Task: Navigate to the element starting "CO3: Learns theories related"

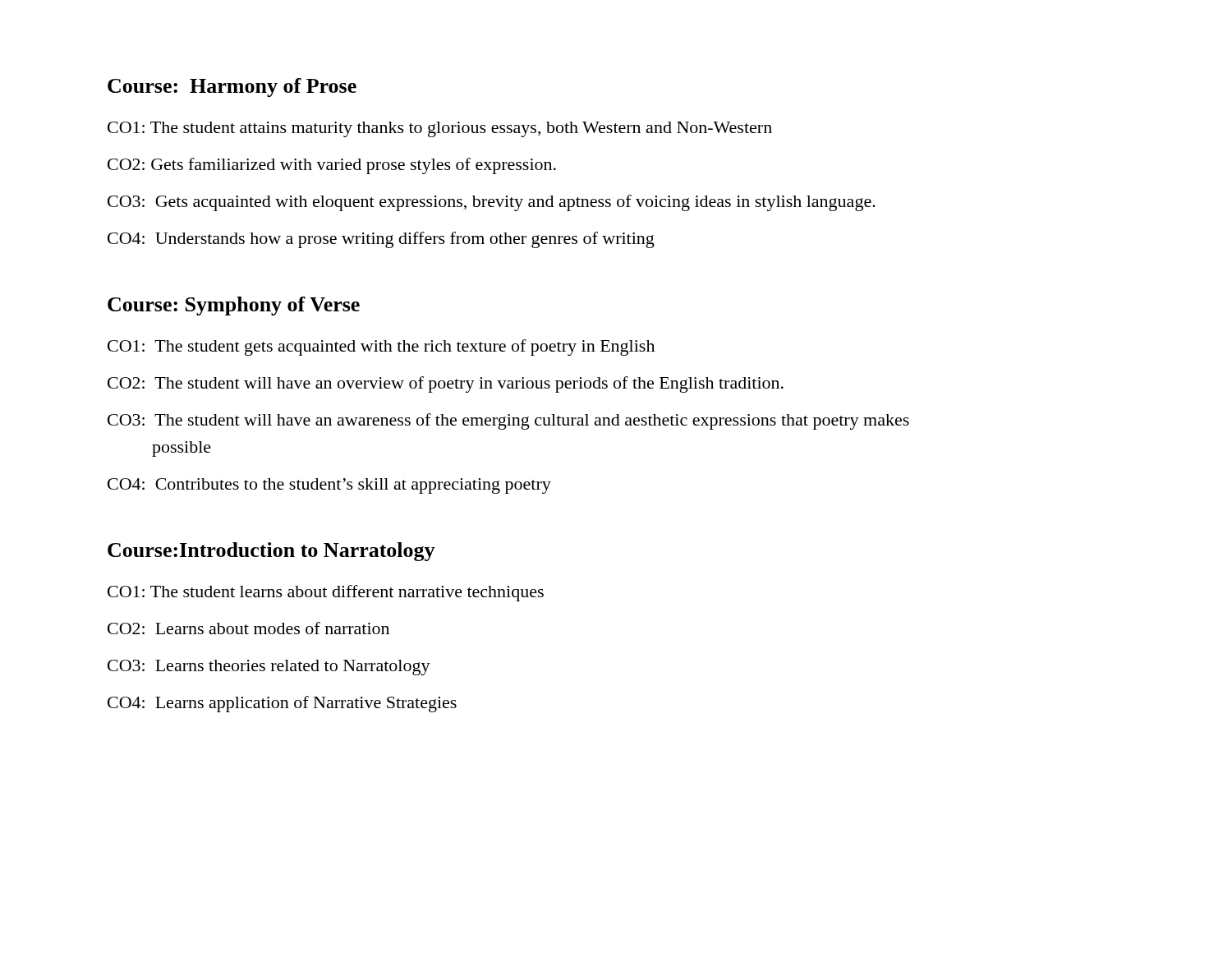Action: [268, 665]
